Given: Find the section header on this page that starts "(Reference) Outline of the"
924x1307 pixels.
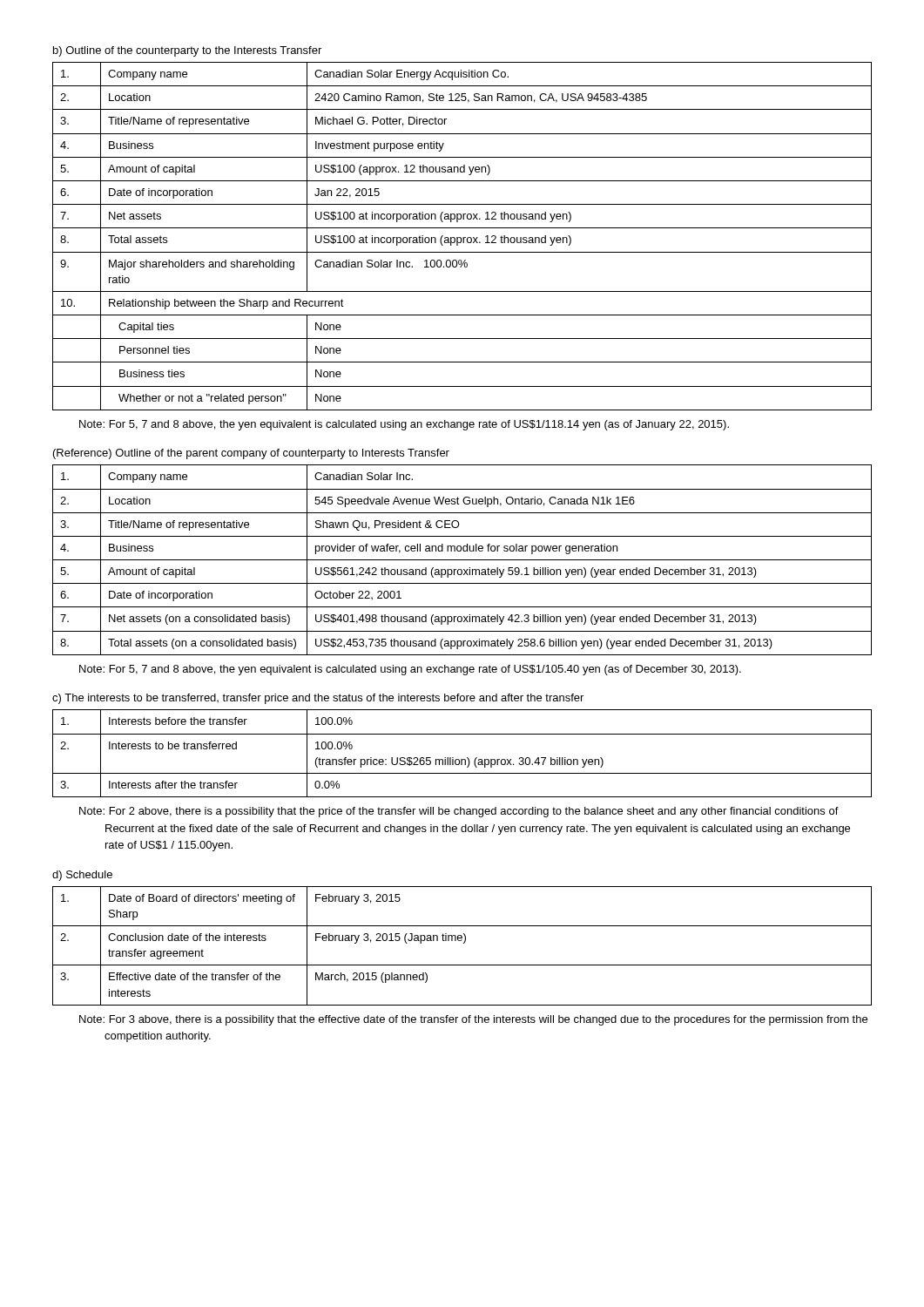Looking at the screenshot, I should click(x=251, y=453).
